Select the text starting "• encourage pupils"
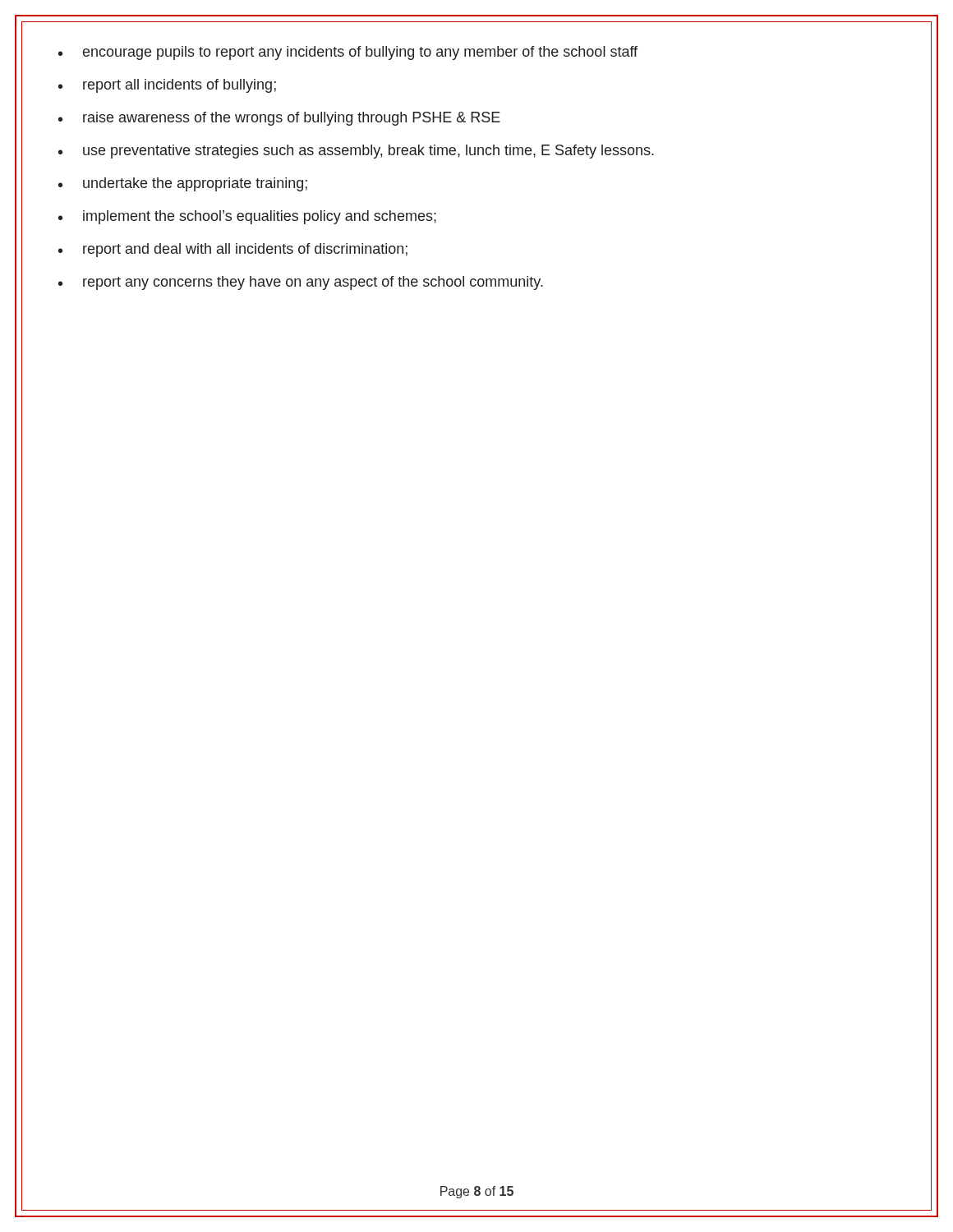This screenshot has height=1232, width=953. tap(476, 53)
